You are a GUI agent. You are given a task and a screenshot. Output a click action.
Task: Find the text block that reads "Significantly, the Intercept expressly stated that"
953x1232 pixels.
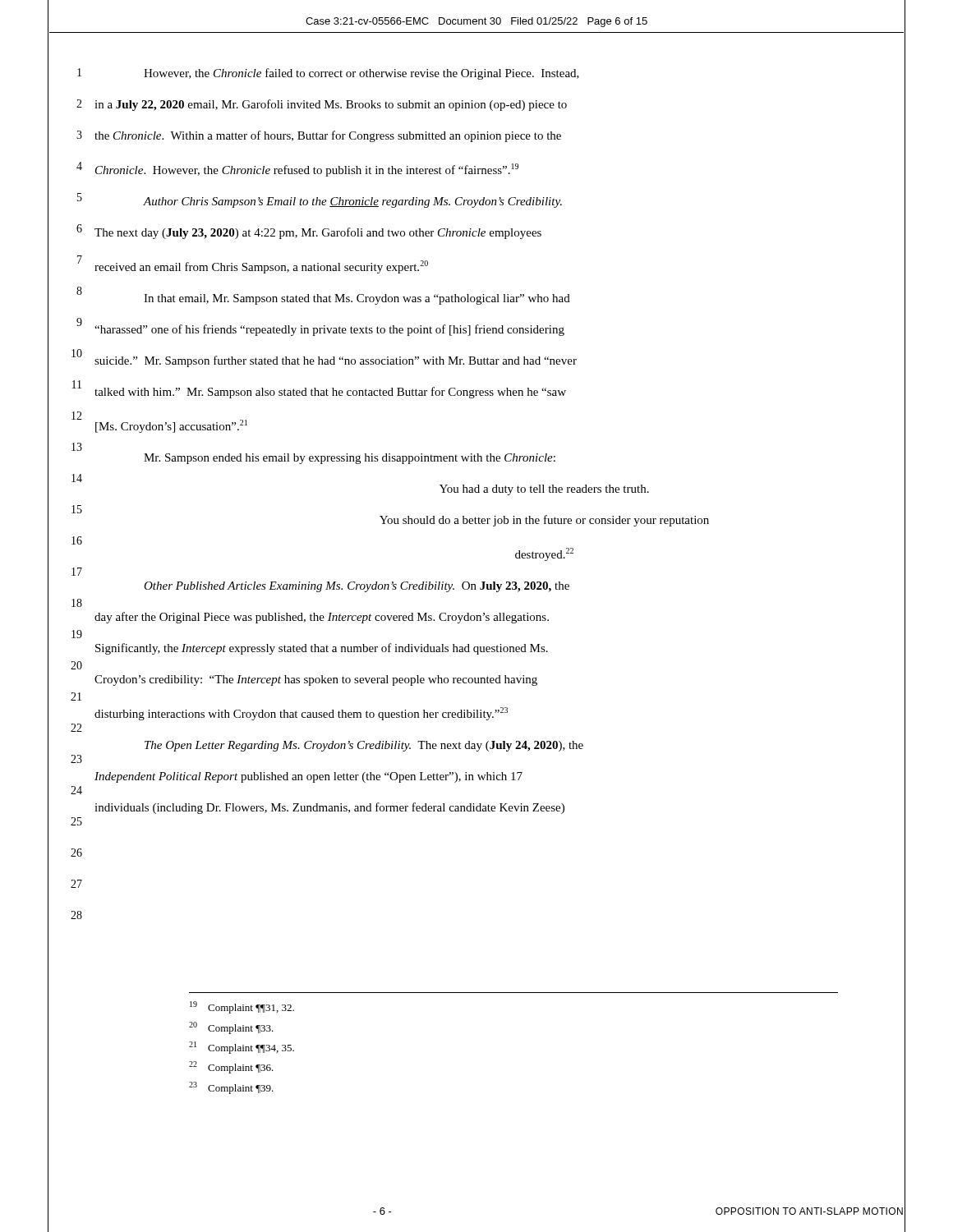321,648
